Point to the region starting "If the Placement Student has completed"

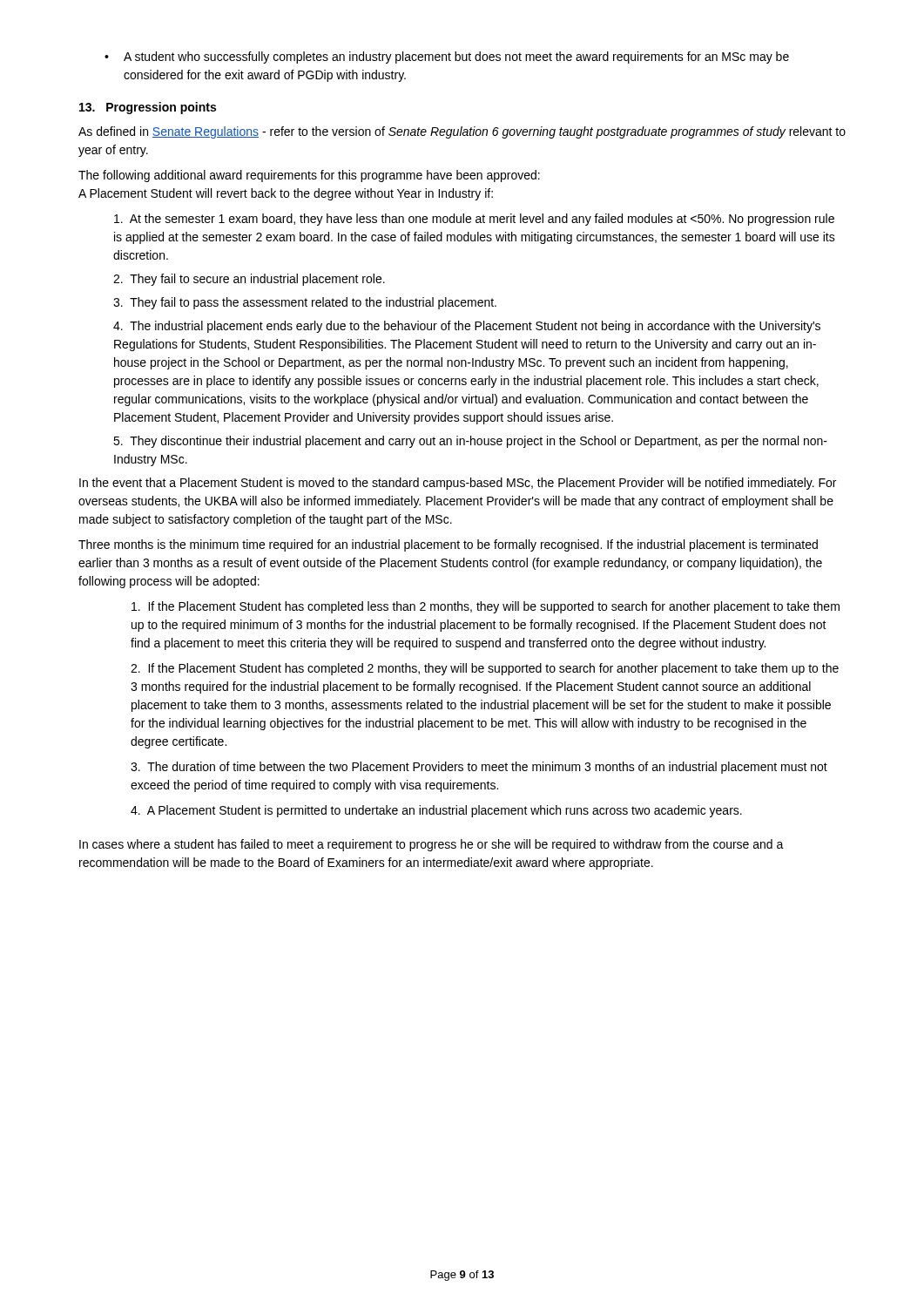tap(485, 625)
